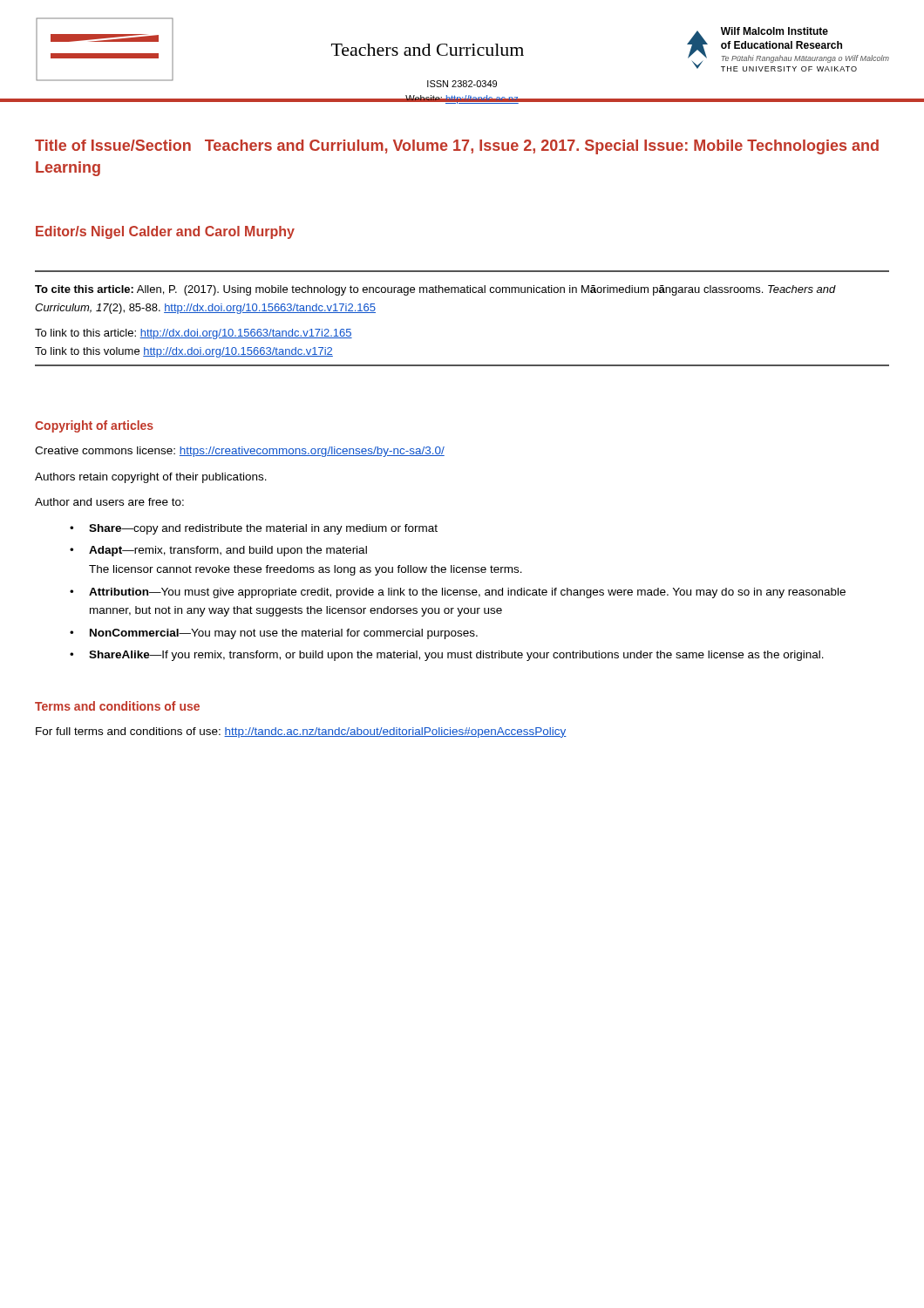Locate the block starting "Author and users are free"
Screen dimensions: 1308x924
(x=110, y=502)
